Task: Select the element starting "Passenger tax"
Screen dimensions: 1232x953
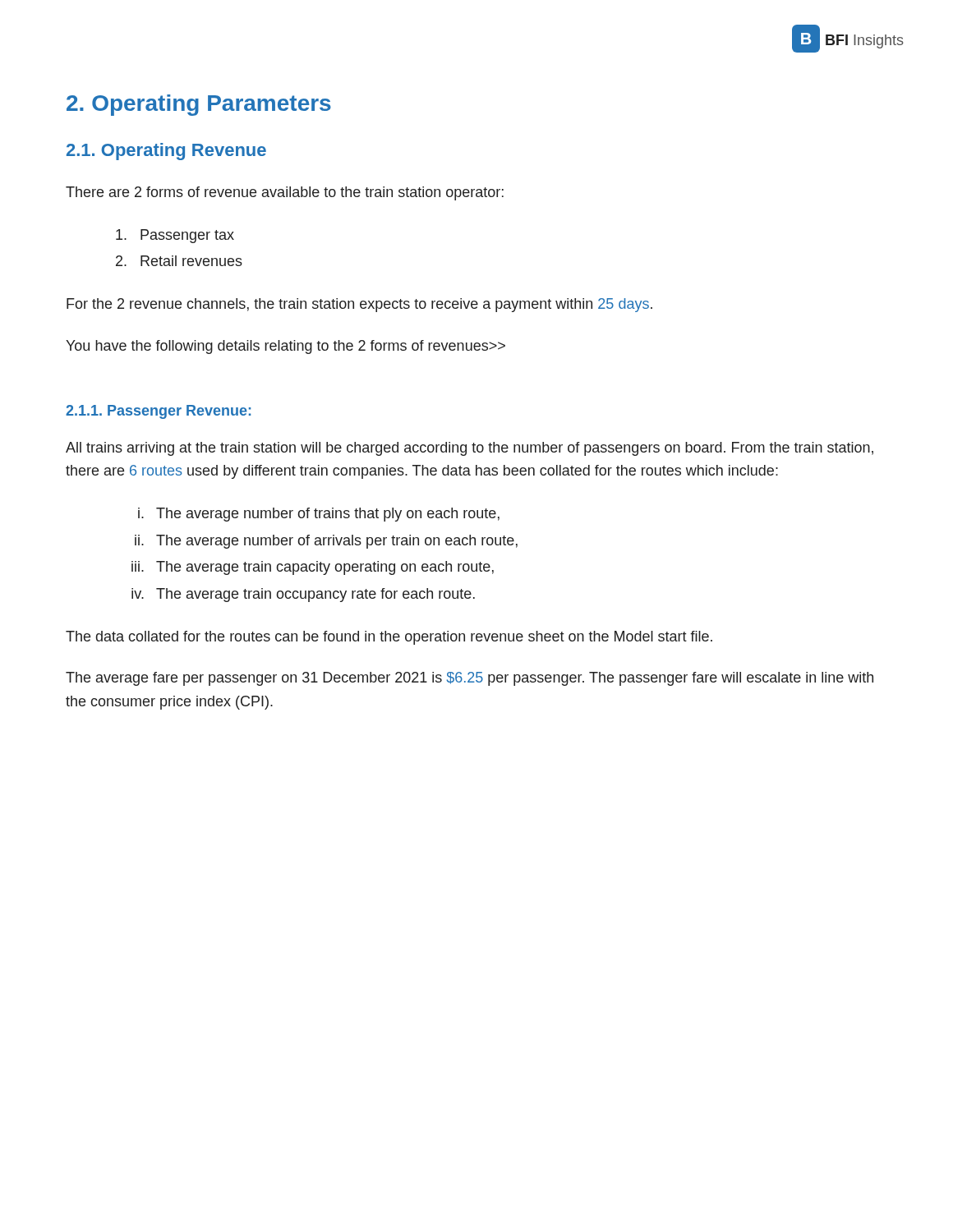Action: tap(175, 235)
